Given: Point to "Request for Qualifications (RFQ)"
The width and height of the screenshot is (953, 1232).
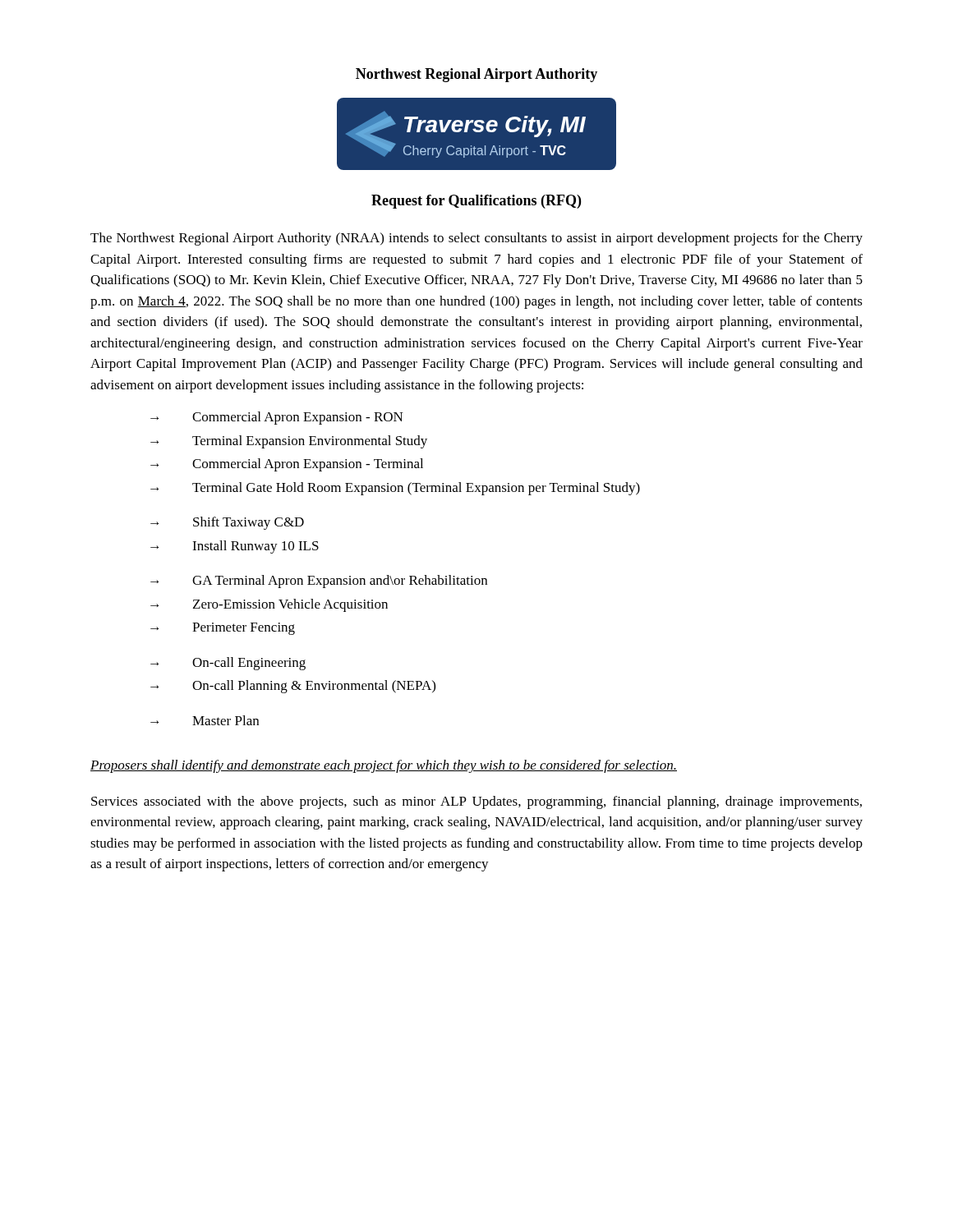Looking at the screenshot, I should point(476,200).
